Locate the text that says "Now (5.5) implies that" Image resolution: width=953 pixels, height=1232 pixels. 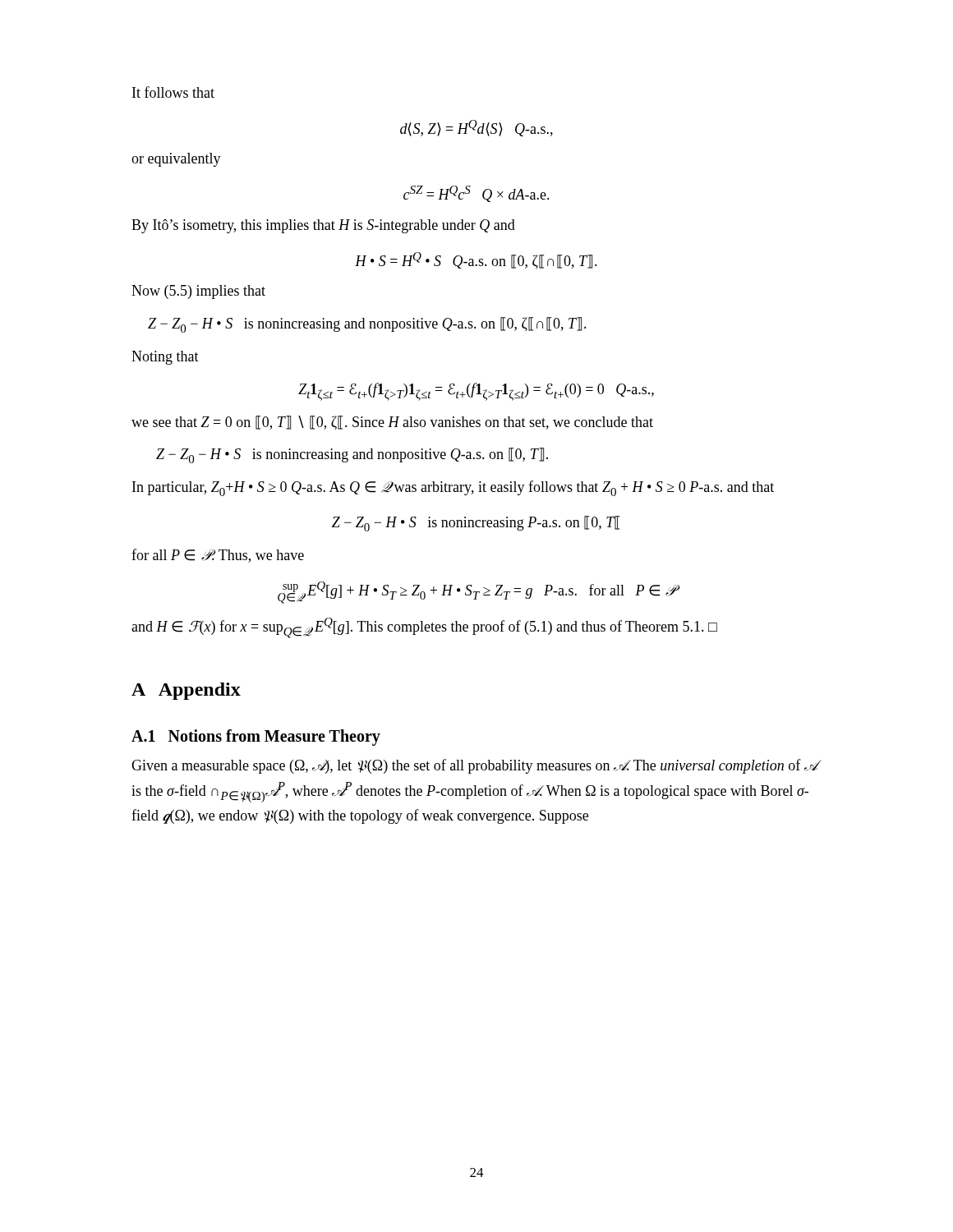click(x=198, y=292)
